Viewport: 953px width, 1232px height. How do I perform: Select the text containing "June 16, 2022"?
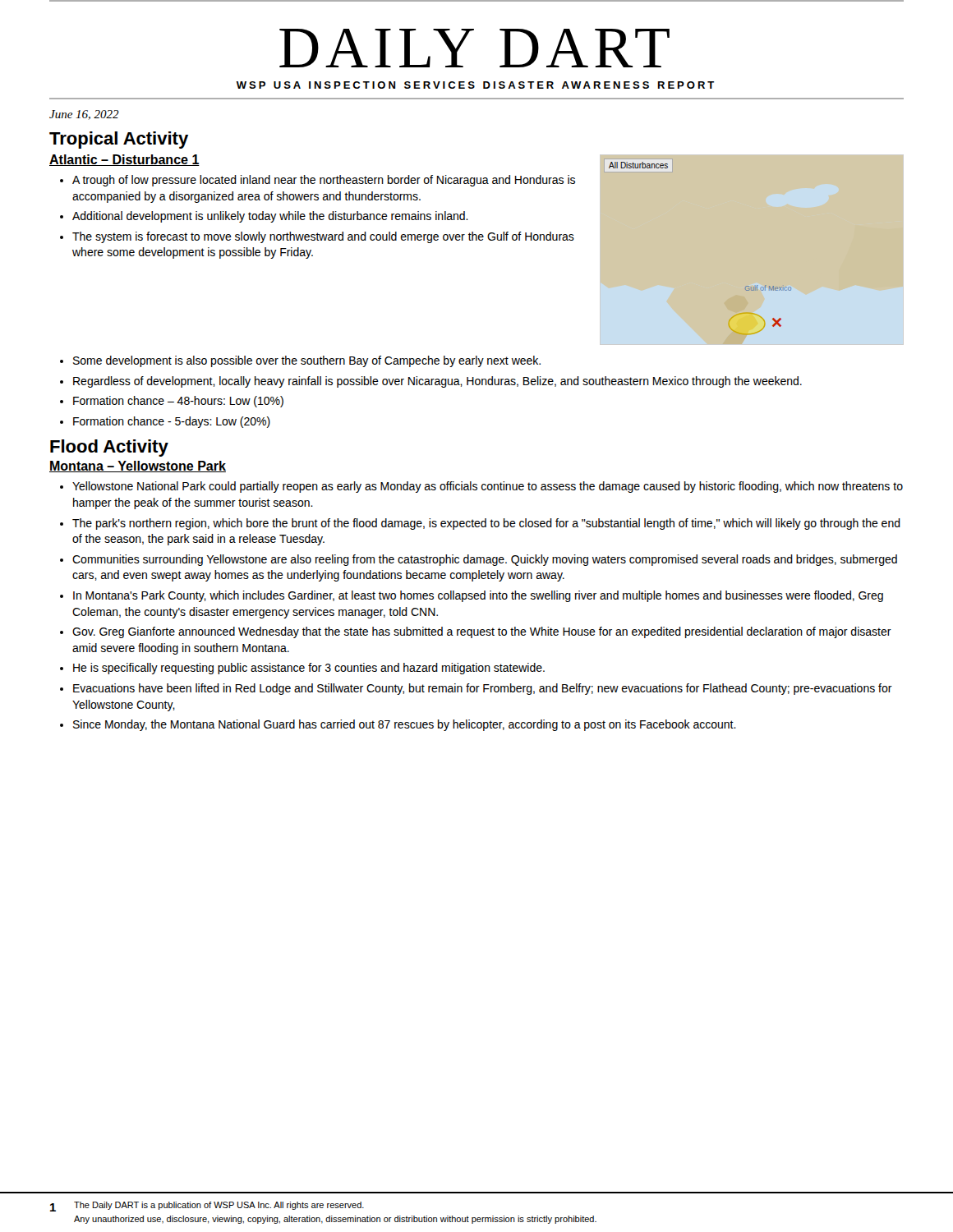click(84, 114)
